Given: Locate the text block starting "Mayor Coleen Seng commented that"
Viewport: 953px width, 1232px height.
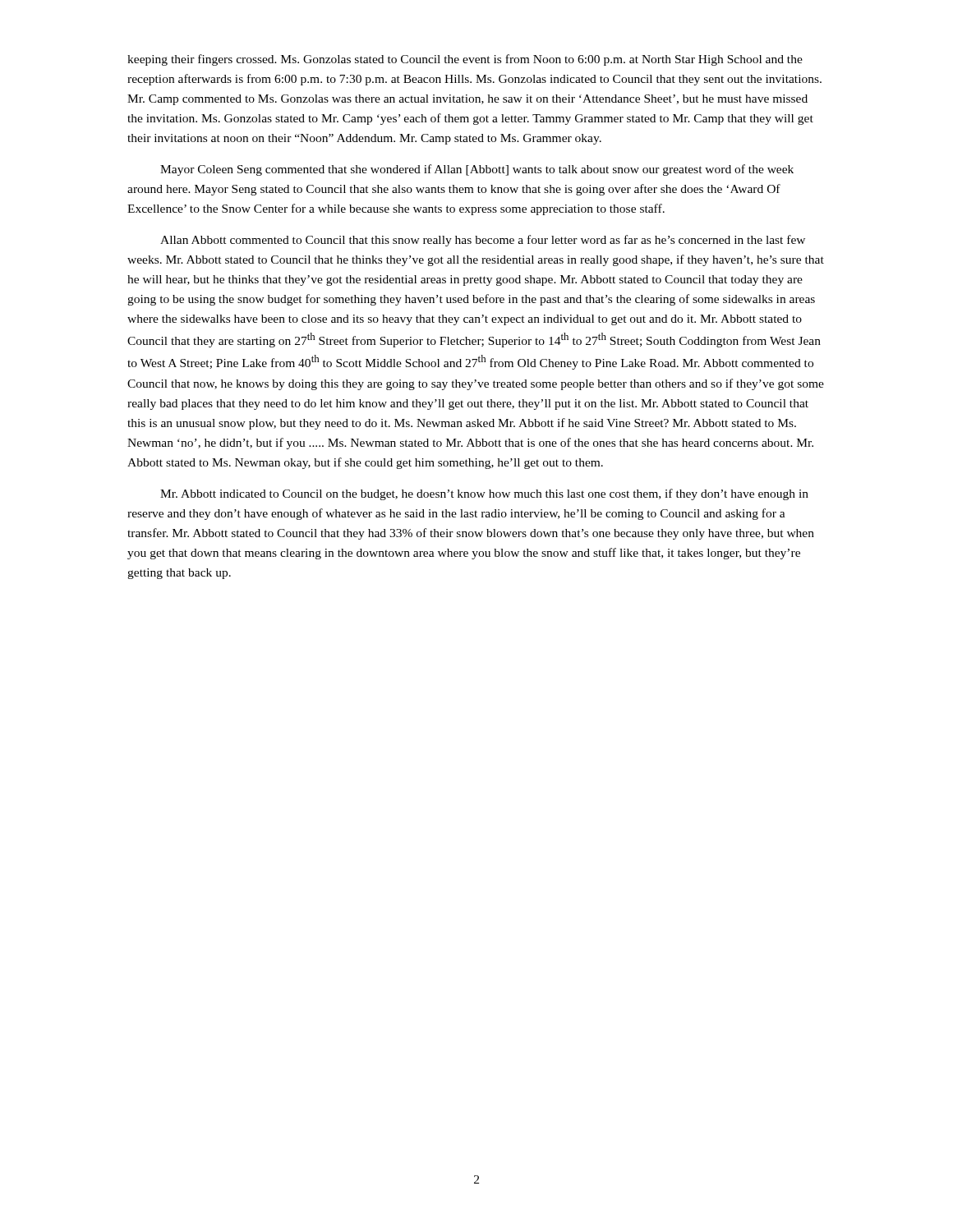Looking at the screenshot, I should pos(476,189).
